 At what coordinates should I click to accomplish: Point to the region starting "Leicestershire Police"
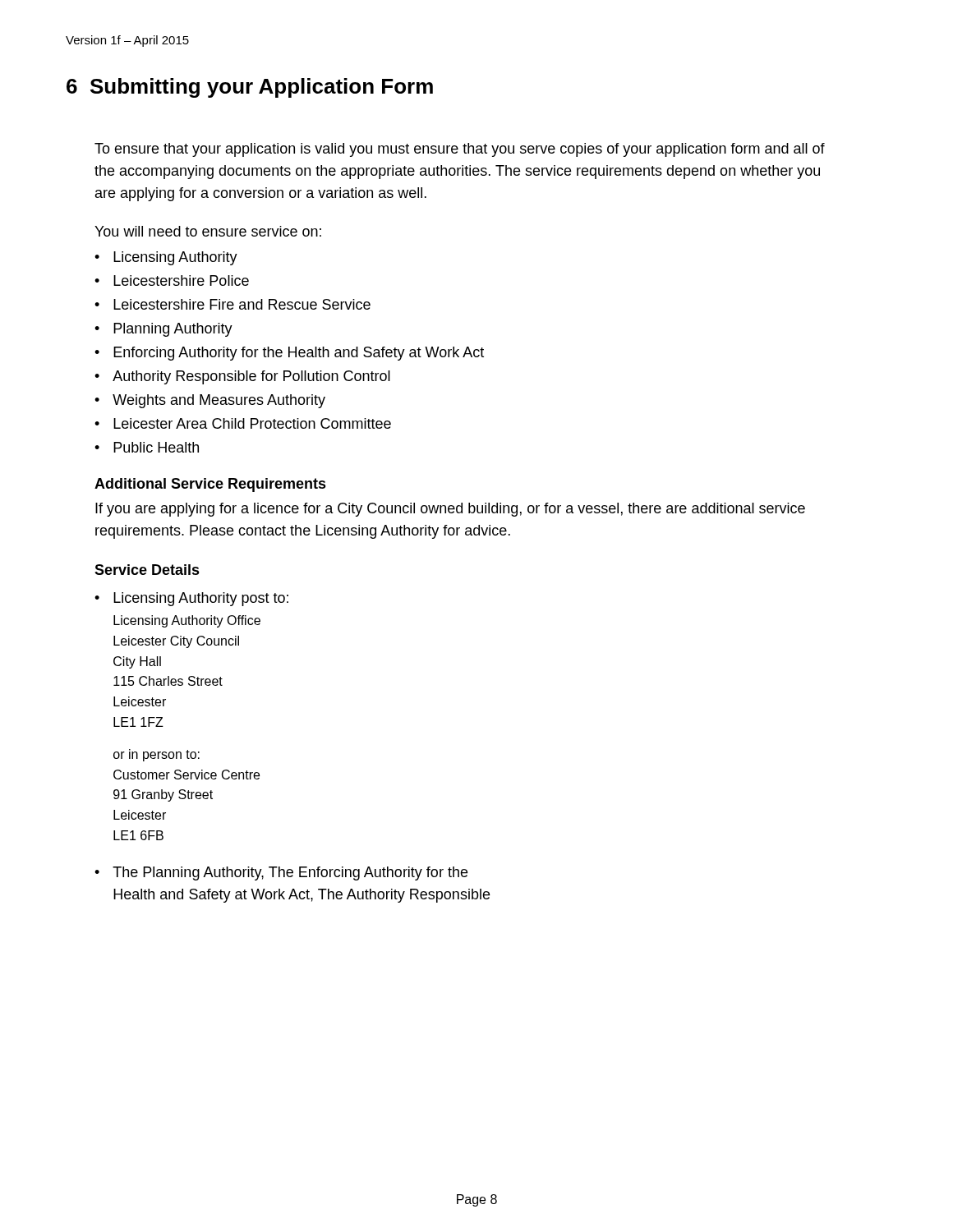[x=181, y=281]
